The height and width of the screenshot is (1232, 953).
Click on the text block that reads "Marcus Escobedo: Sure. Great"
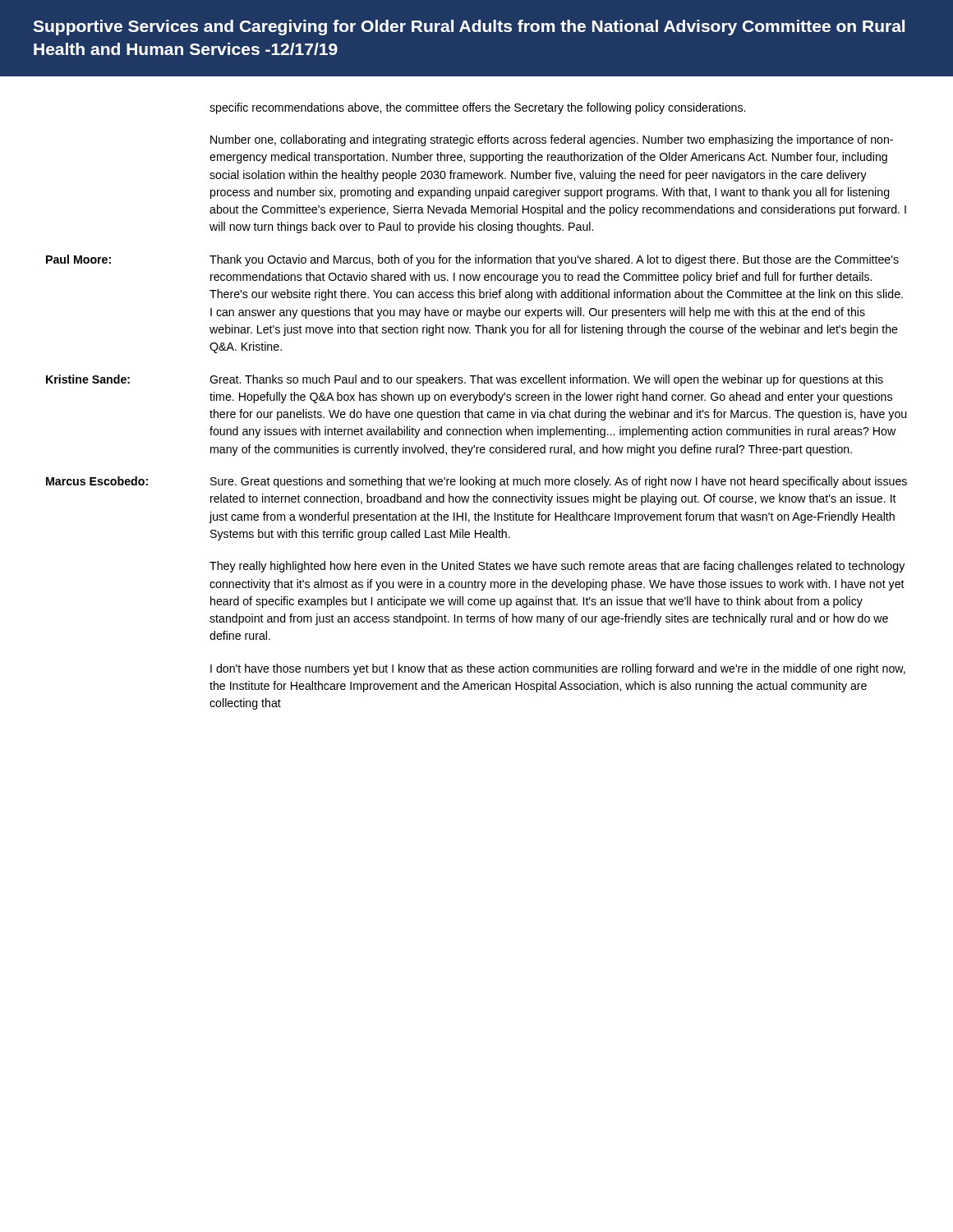(476, 508)
